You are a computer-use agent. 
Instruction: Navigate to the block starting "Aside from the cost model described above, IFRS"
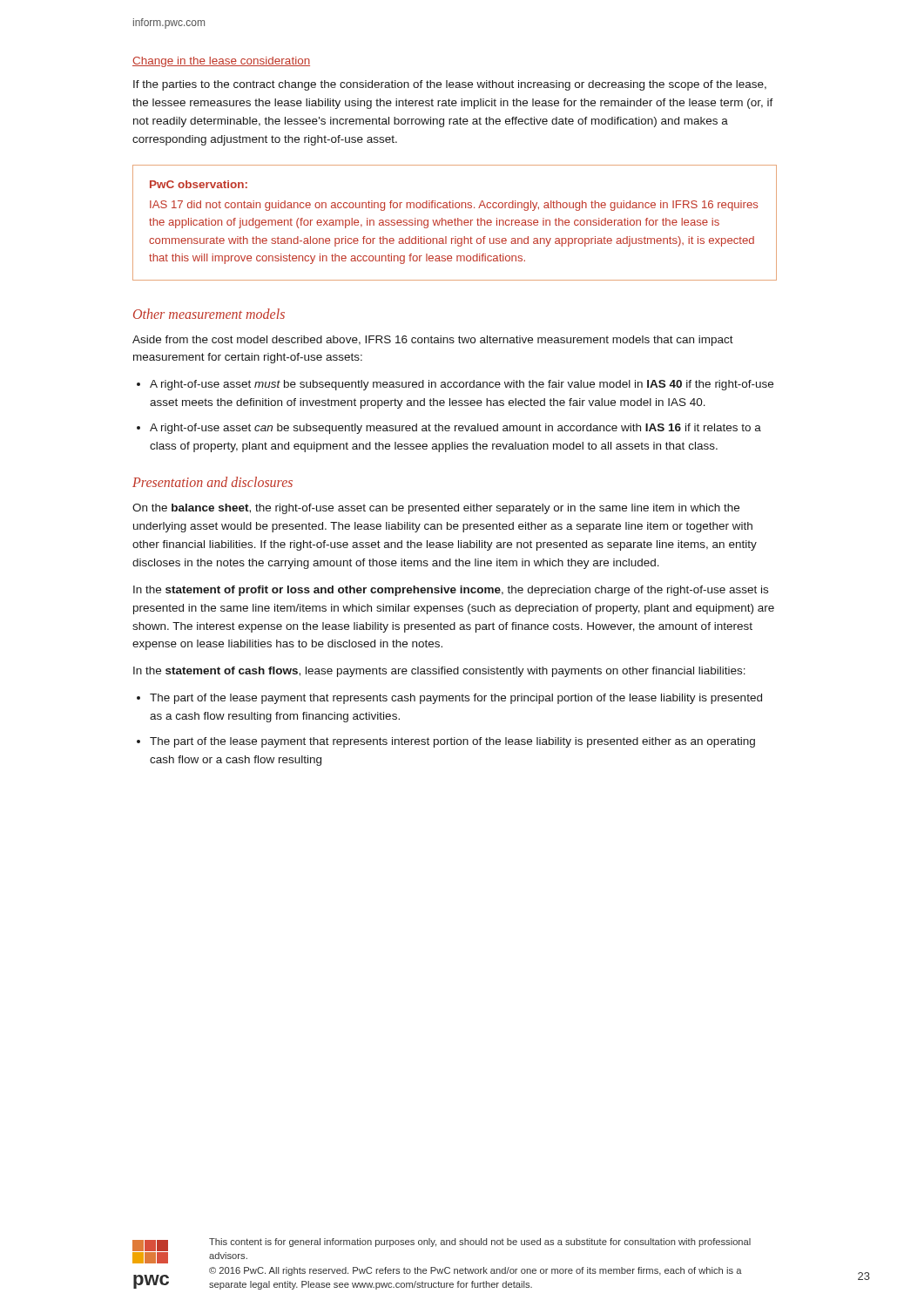pos(433,348)
